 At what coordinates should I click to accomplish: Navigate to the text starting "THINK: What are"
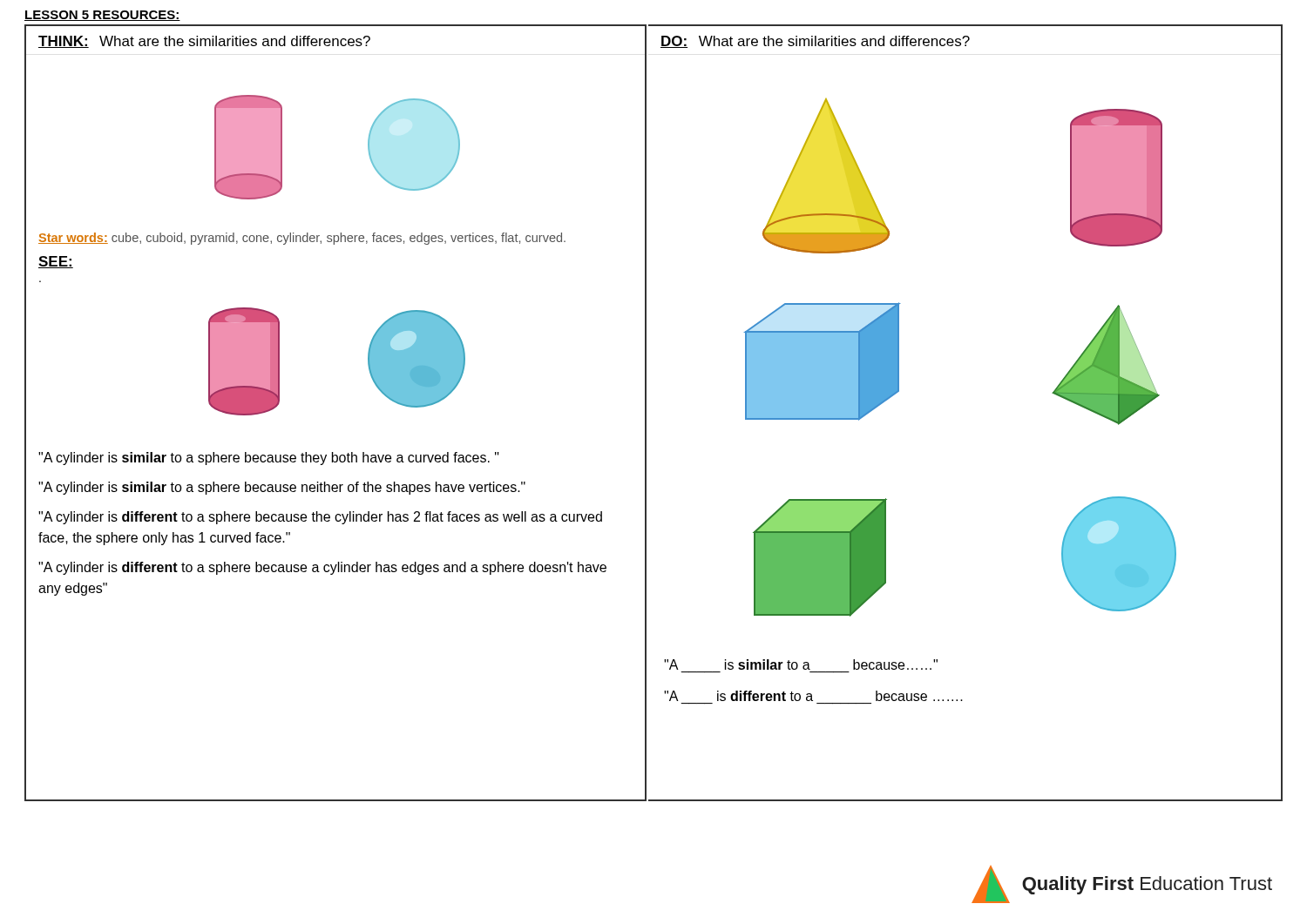(205, 41)
